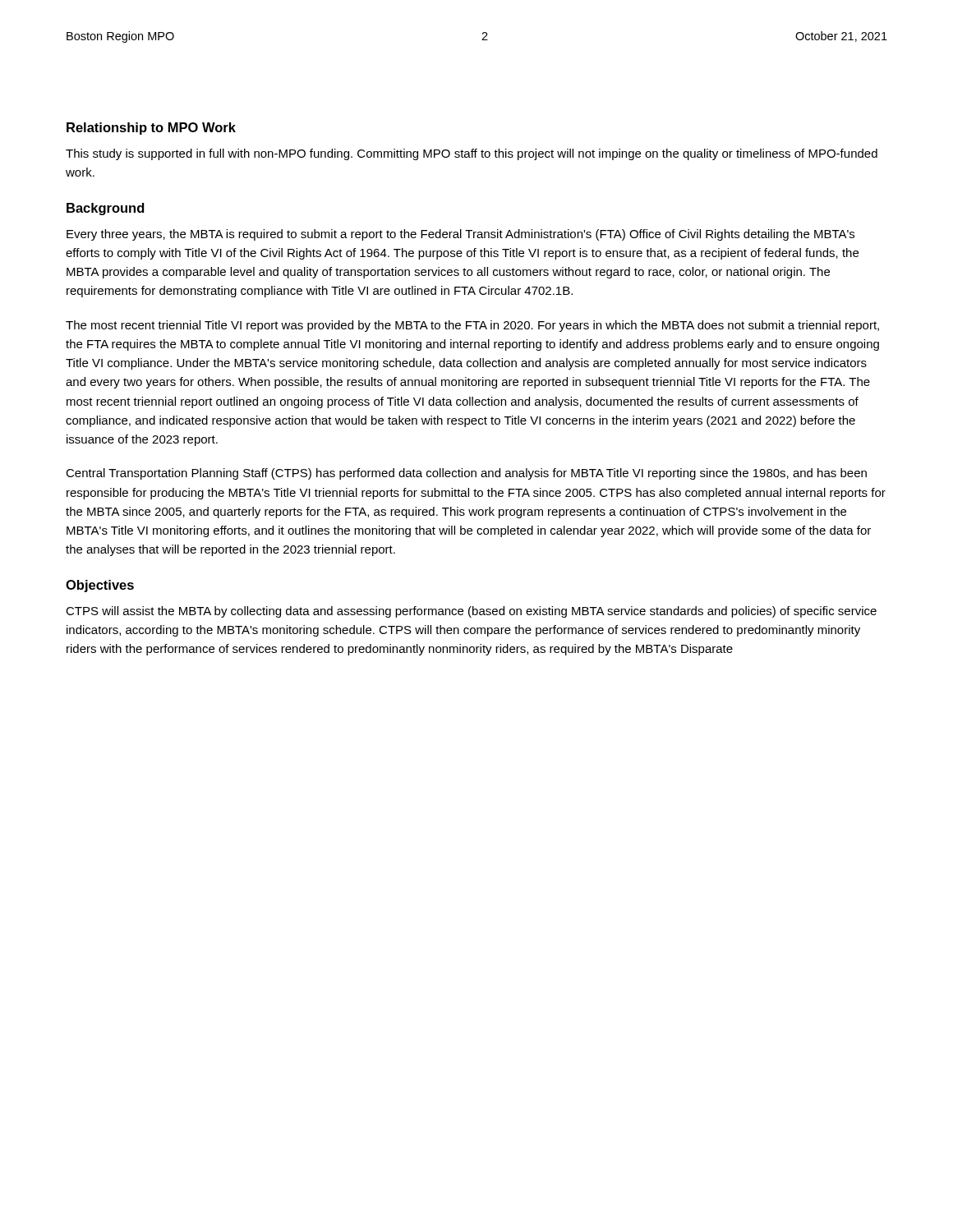Click on the region starting "The most recent triennial Title"
This screenshot has width=953, height=1232.
tap(473, 382)
